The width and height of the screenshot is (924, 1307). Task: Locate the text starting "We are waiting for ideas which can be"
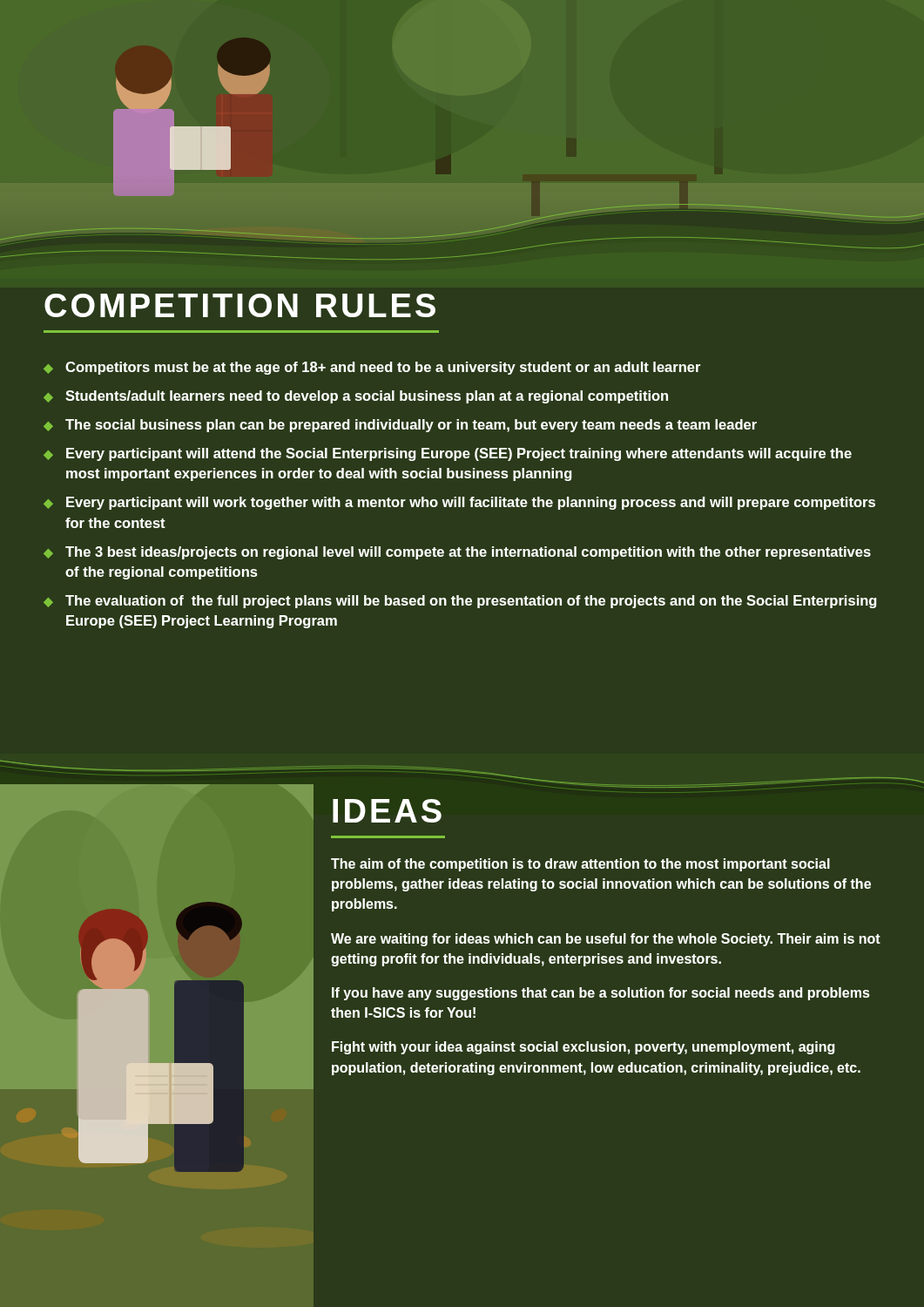pyautogui.click(x=606, y=949)
